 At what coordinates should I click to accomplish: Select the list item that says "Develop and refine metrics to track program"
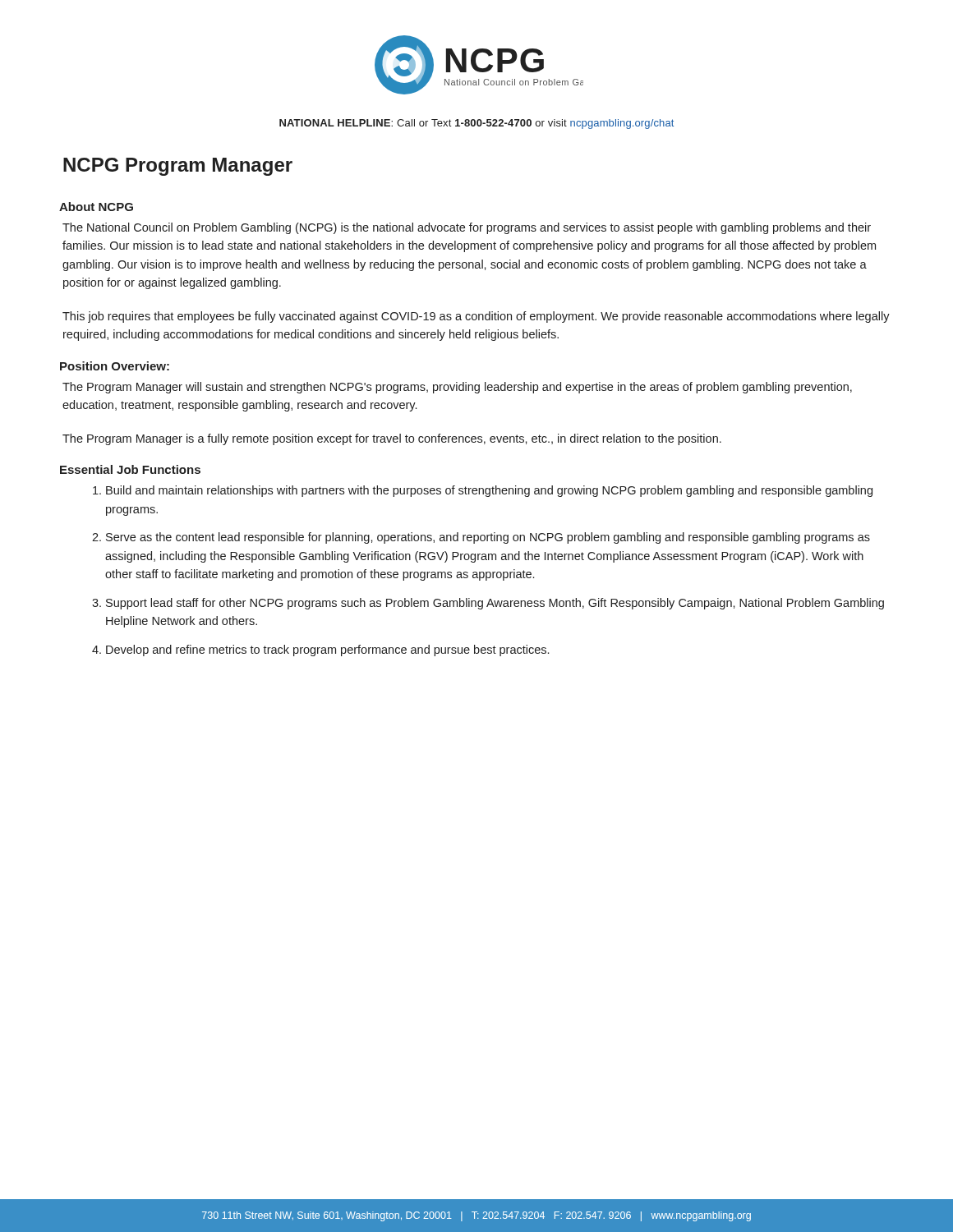(x=328, y=649)
